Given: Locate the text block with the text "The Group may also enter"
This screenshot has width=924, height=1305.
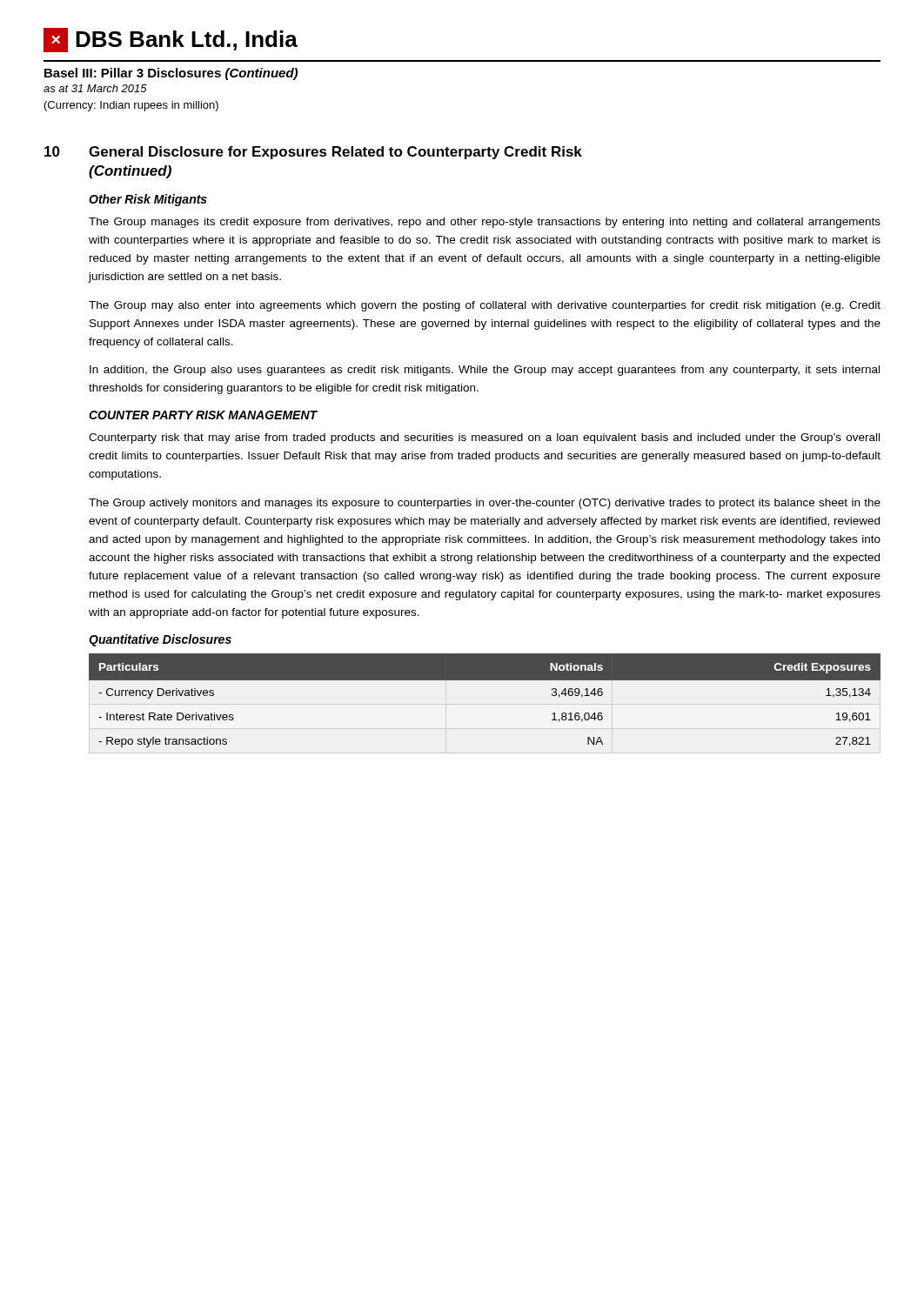Looking at the screenshot, I should click(x=485, y=323).
